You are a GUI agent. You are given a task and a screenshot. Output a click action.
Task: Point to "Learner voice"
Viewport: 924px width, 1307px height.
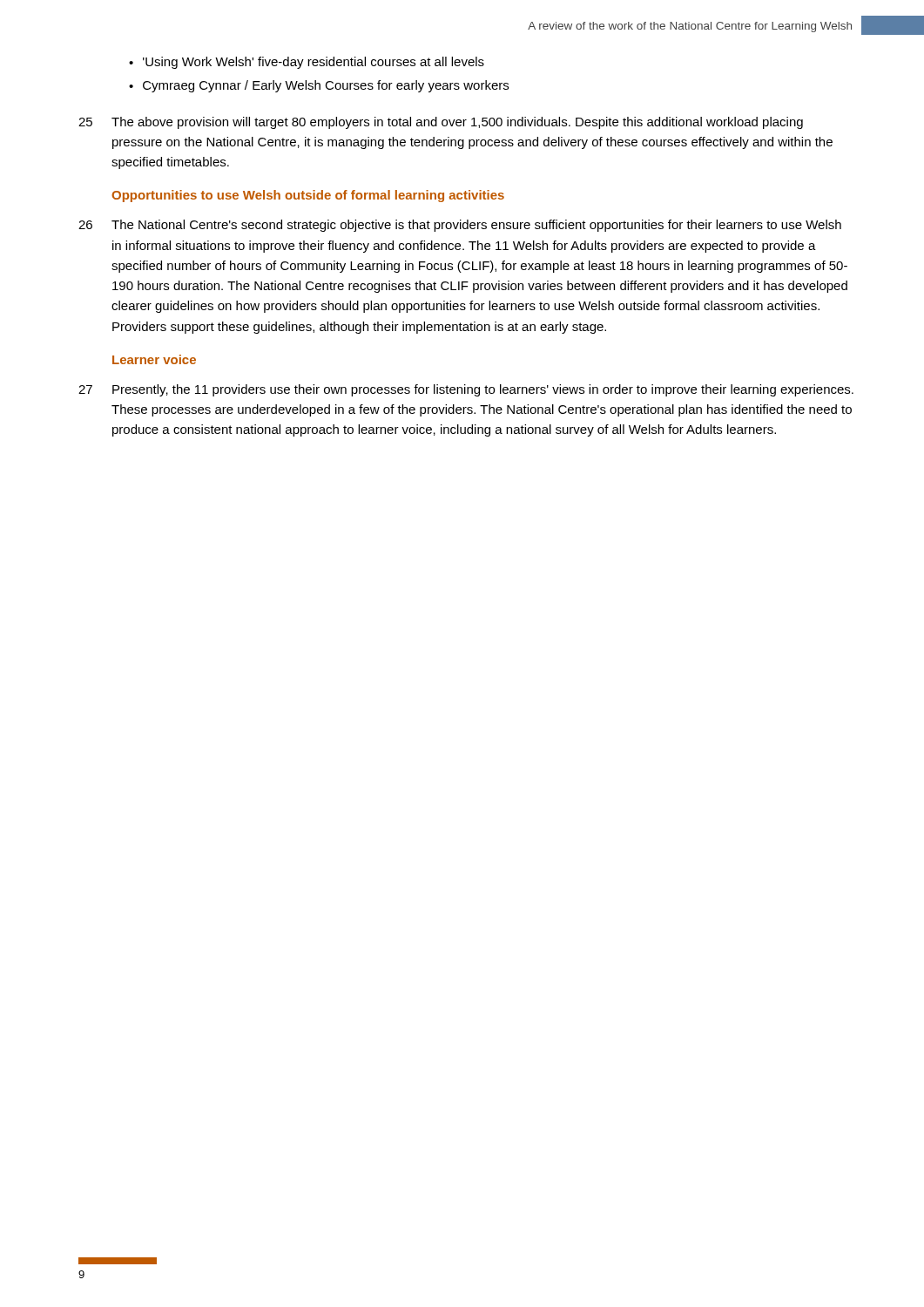(x=154, y=359)
